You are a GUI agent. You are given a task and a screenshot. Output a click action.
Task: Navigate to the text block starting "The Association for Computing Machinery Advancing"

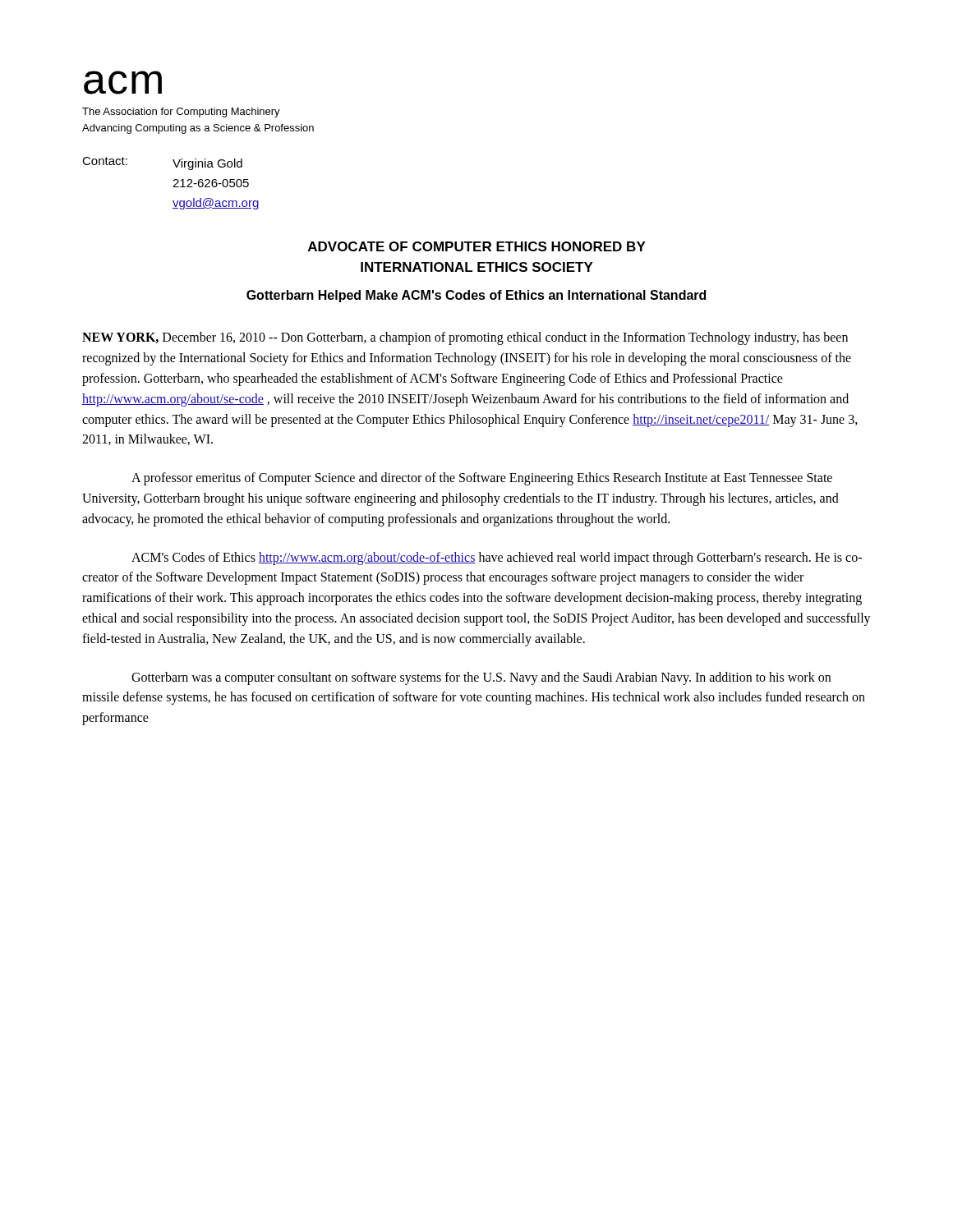point(198,120)
